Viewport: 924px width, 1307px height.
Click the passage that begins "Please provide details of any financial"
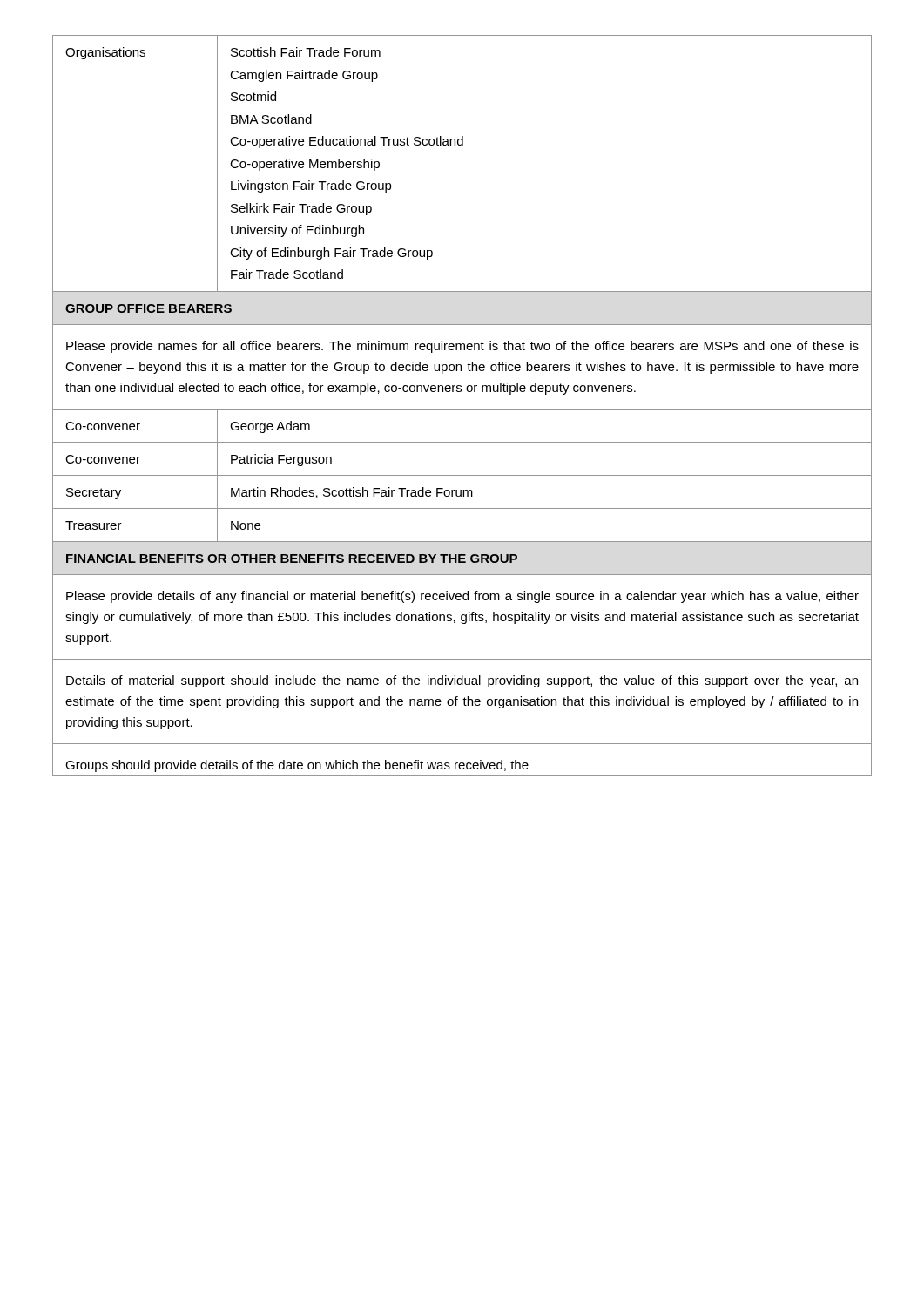point(462,616)
